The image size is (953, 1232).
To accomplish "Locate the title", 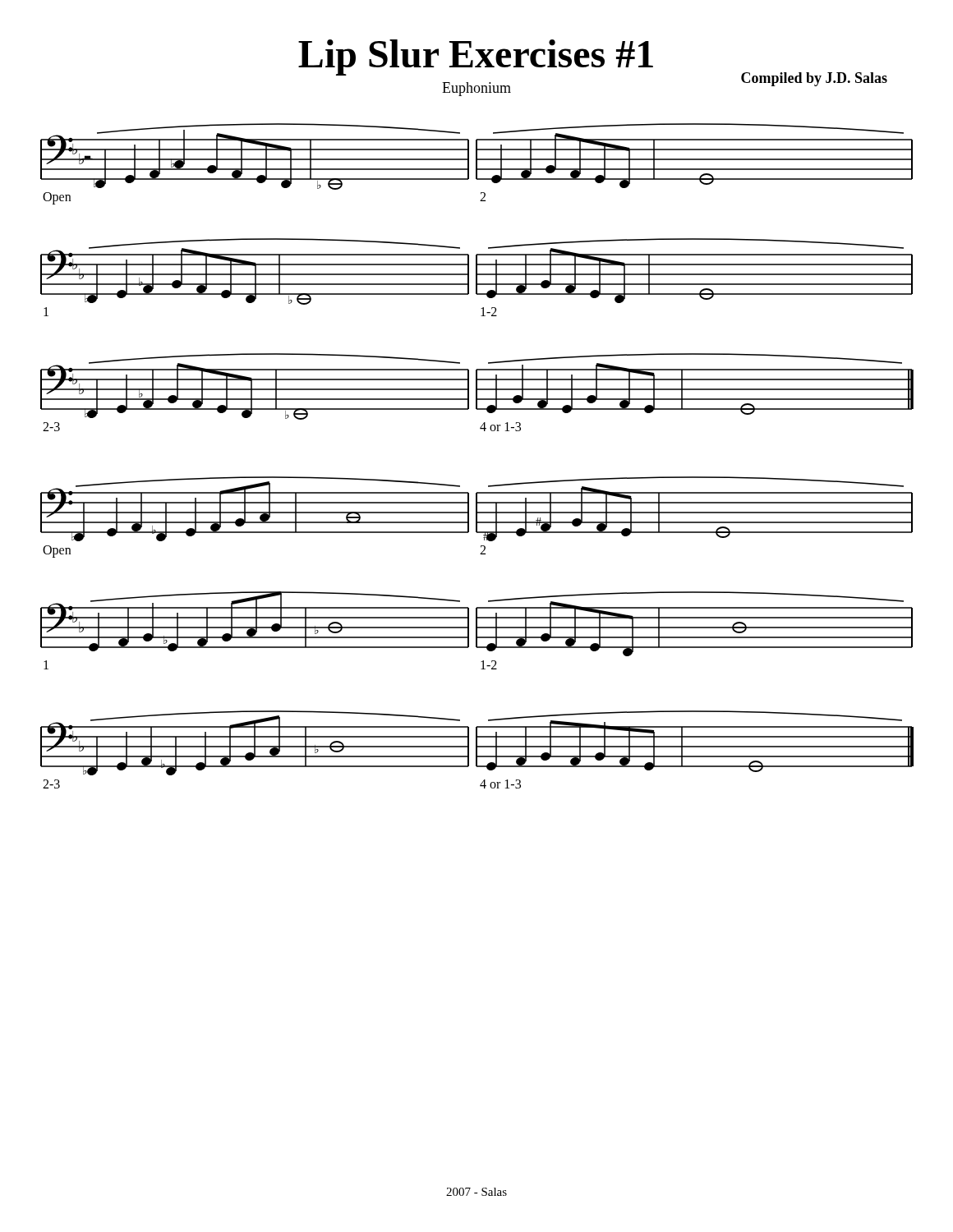I will [476, 54].
